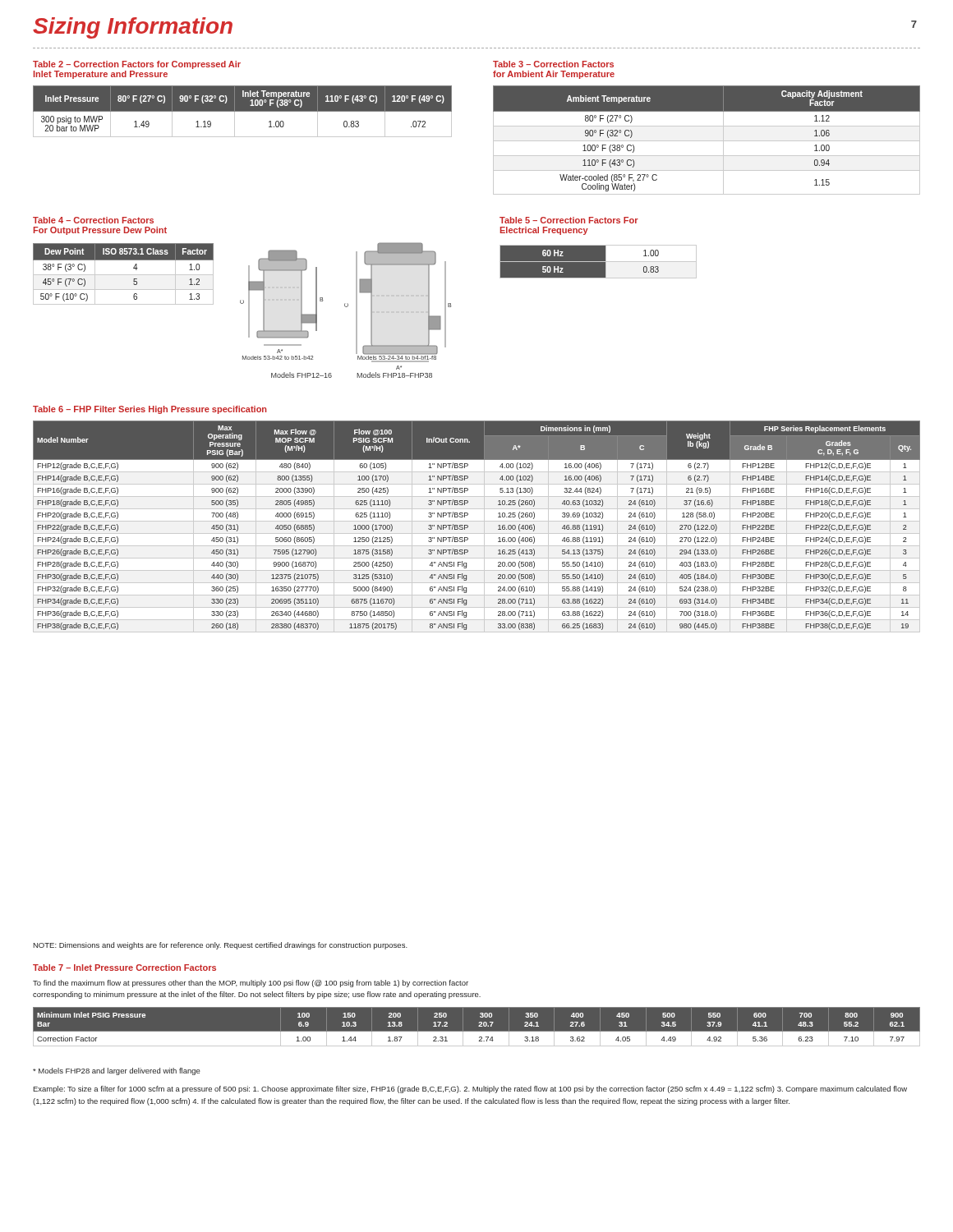Locate the footnote containing "Models FHP28 and larger delivered"
Viewport: 953px width, 1232px height.
click(x=117, y=1071)
